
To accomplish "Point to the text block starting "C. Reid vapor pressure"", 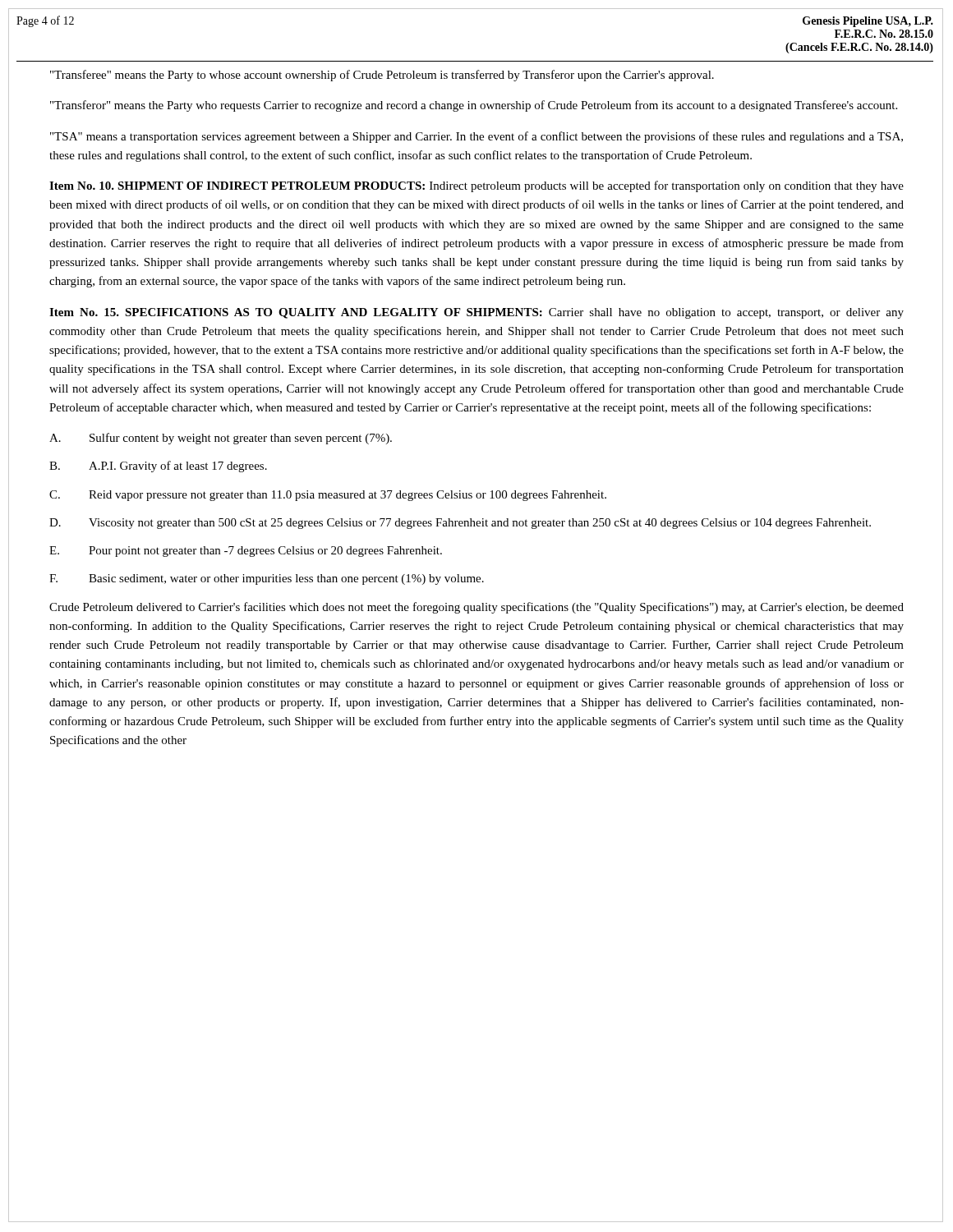I will [x=476, y=495].
